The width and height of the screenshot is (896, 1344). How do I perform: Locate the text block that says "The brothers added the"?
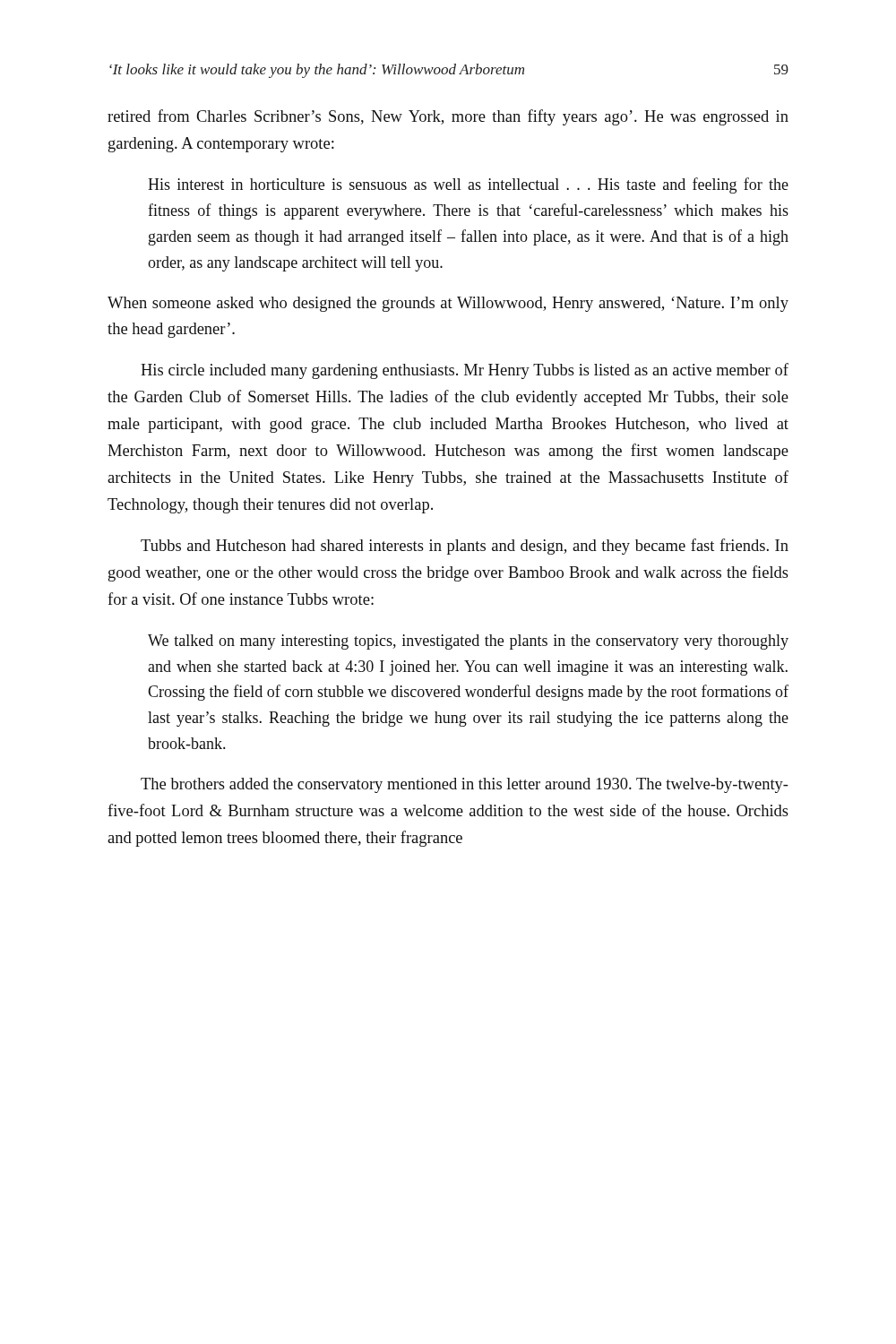pos(448,812)
